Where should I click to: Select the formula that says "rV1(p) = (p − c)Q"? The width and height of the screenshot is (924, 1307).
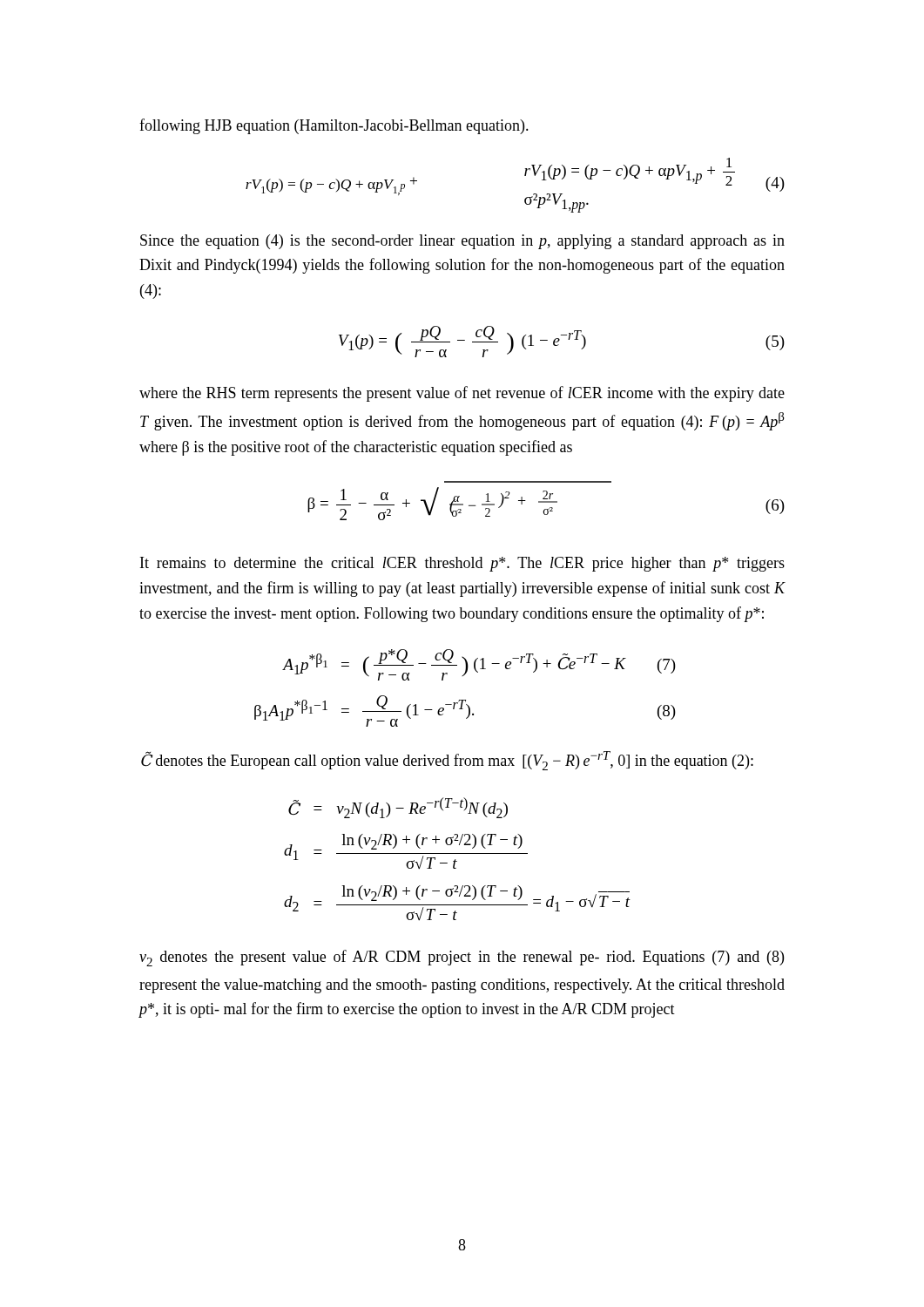pos(335,184)
